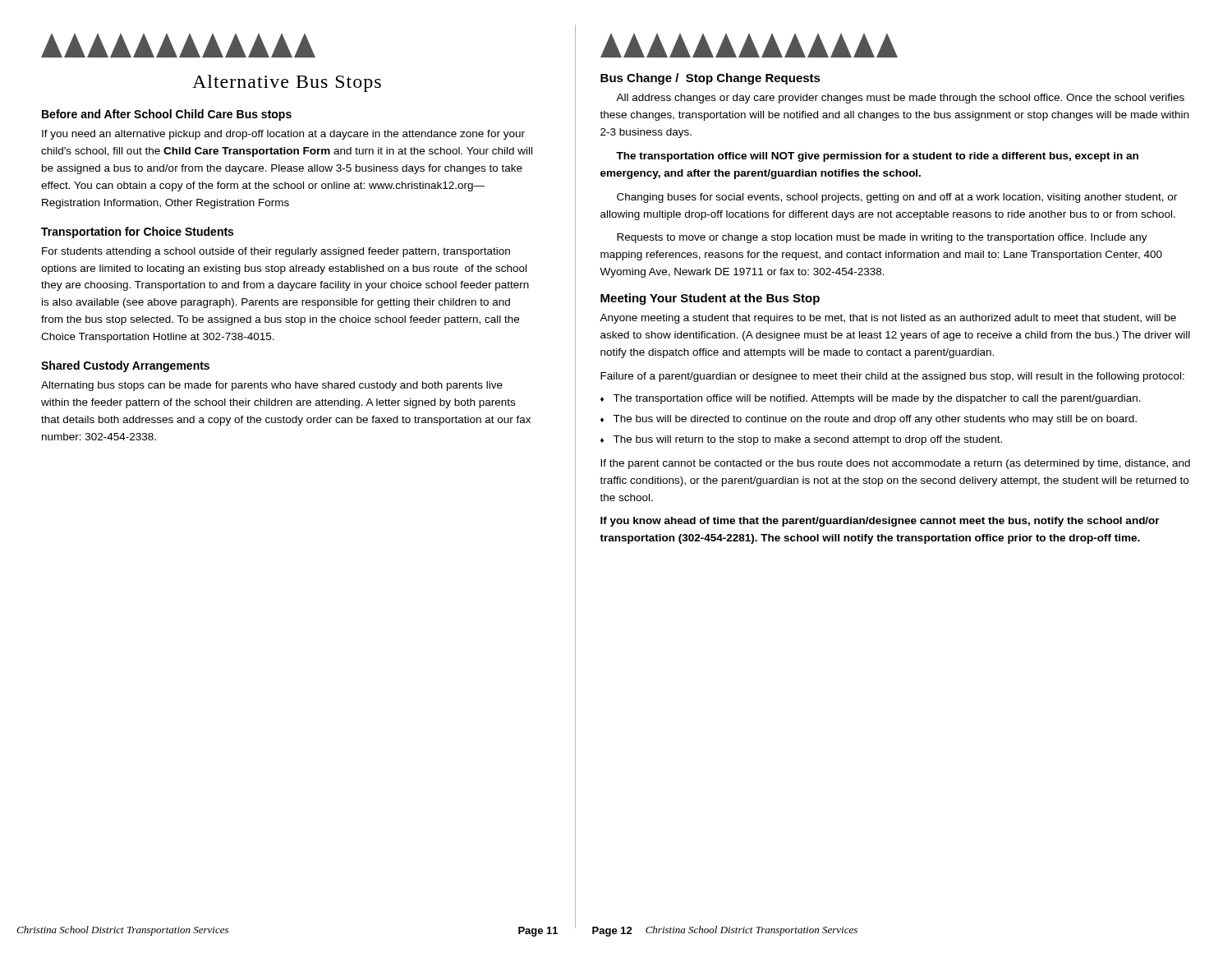The height and width of the screenshot is (953, 1232).
Task: Locate the section header that opens with "Bus Change /"
Action: (710, 78)
